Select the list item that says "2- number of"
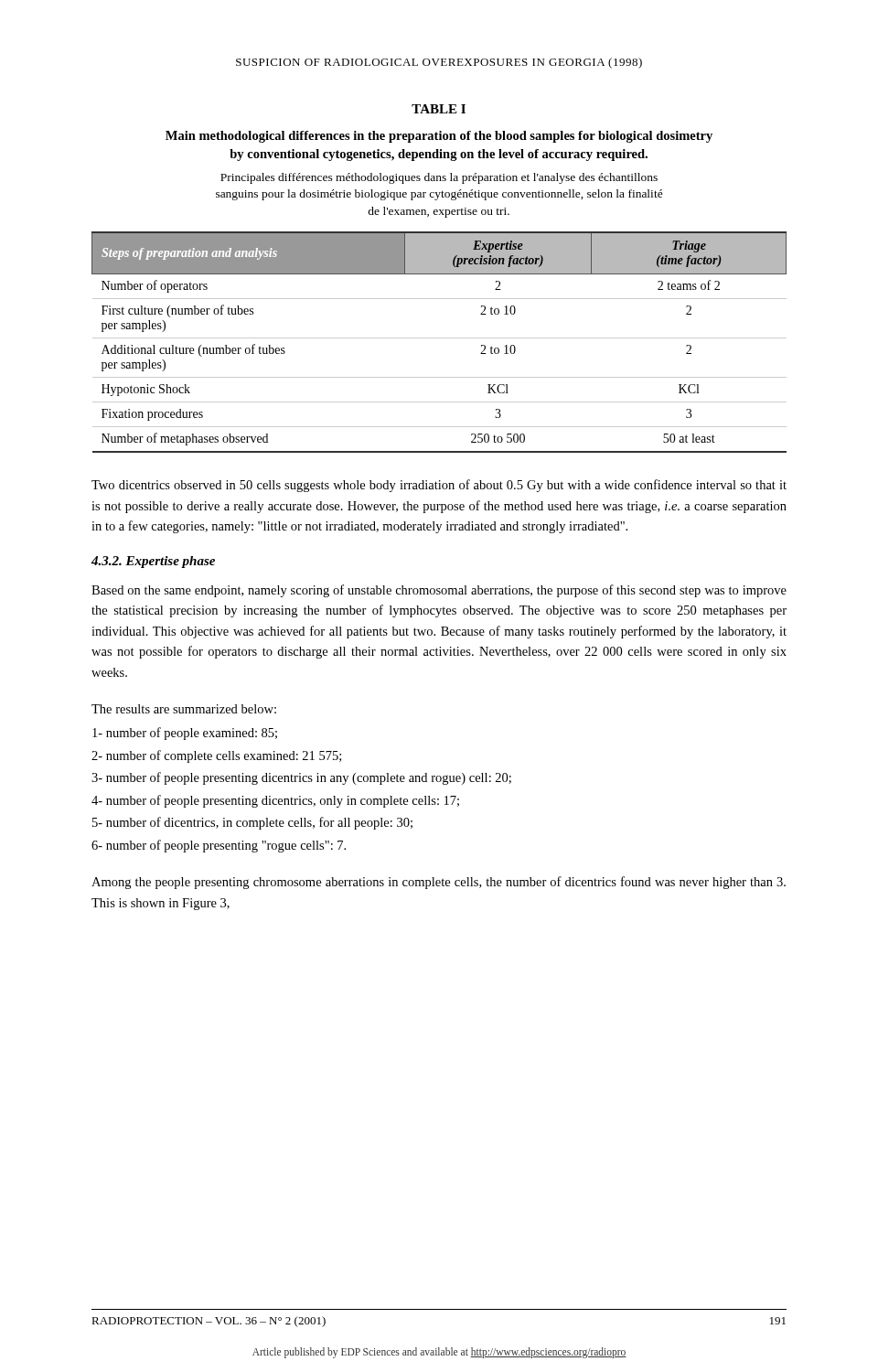Image resolution: width=878 pixels, height=1372 pixels. [x=217, y=755]
